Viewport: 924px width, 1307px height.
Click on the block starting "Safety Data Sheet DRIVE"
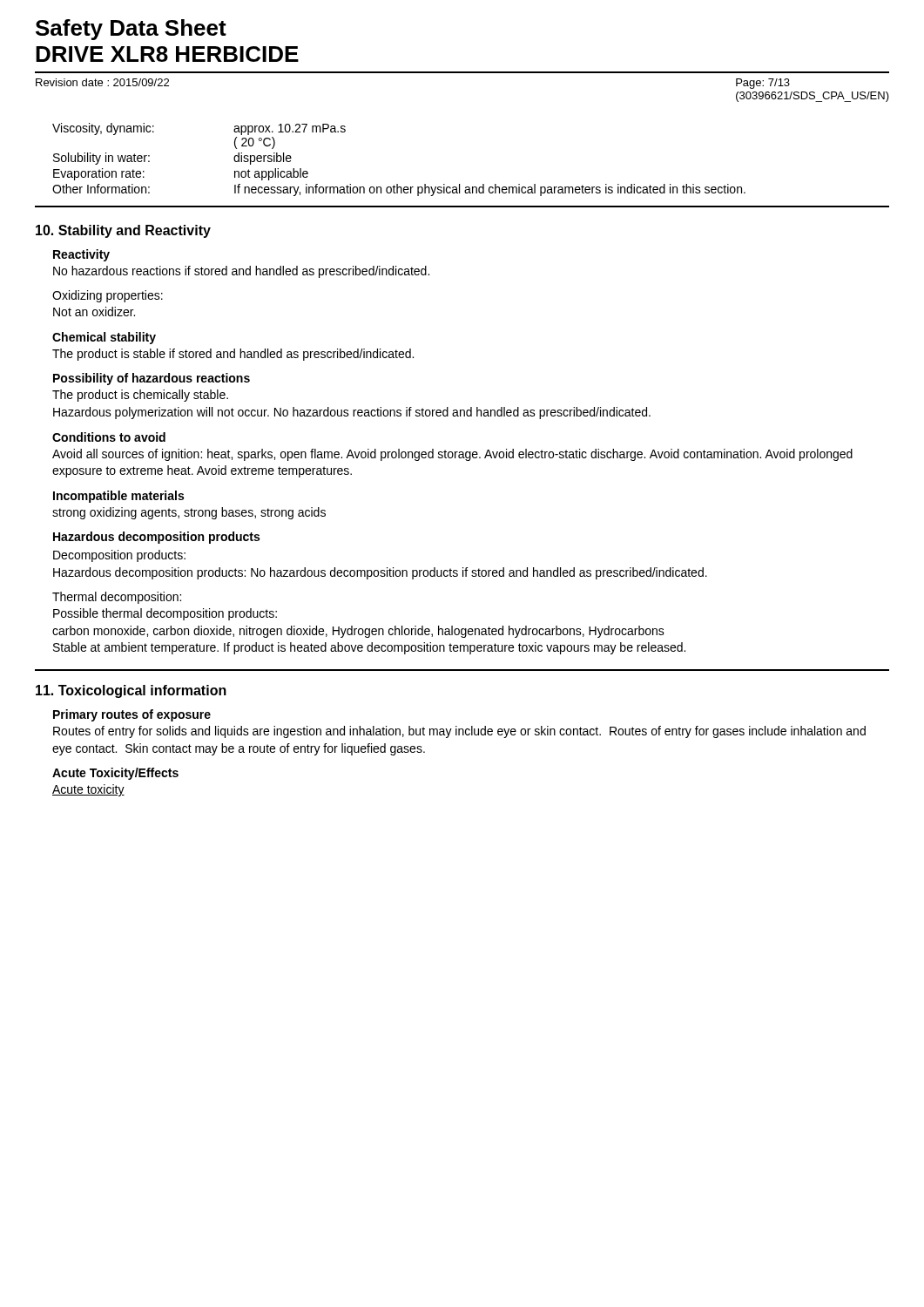[x=131, y=30]
